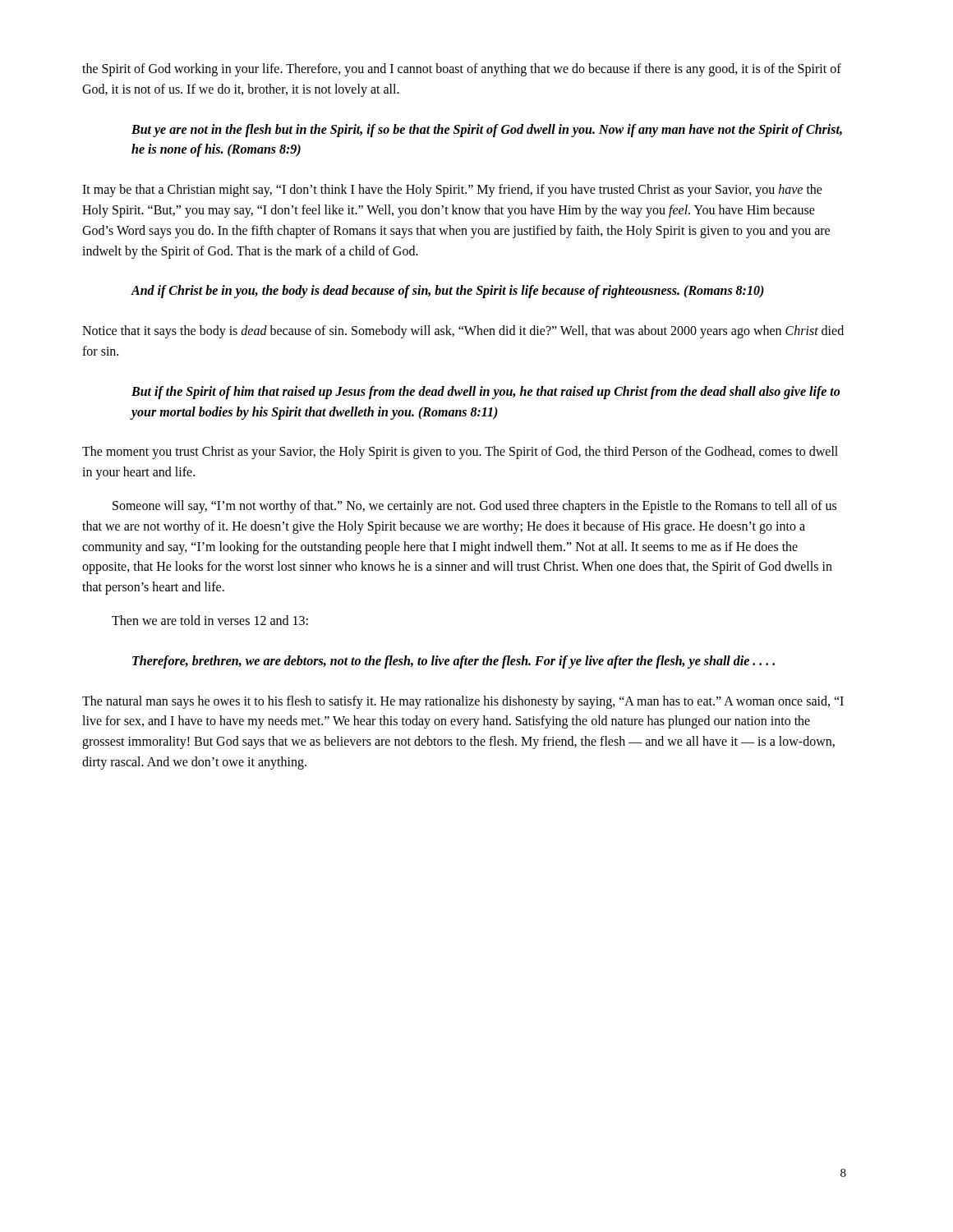The height and width of the screenshot is (1232, 953).
Task: Where is the passage that starts "And if Christ be in you,"?
Action: coord(489,291)
